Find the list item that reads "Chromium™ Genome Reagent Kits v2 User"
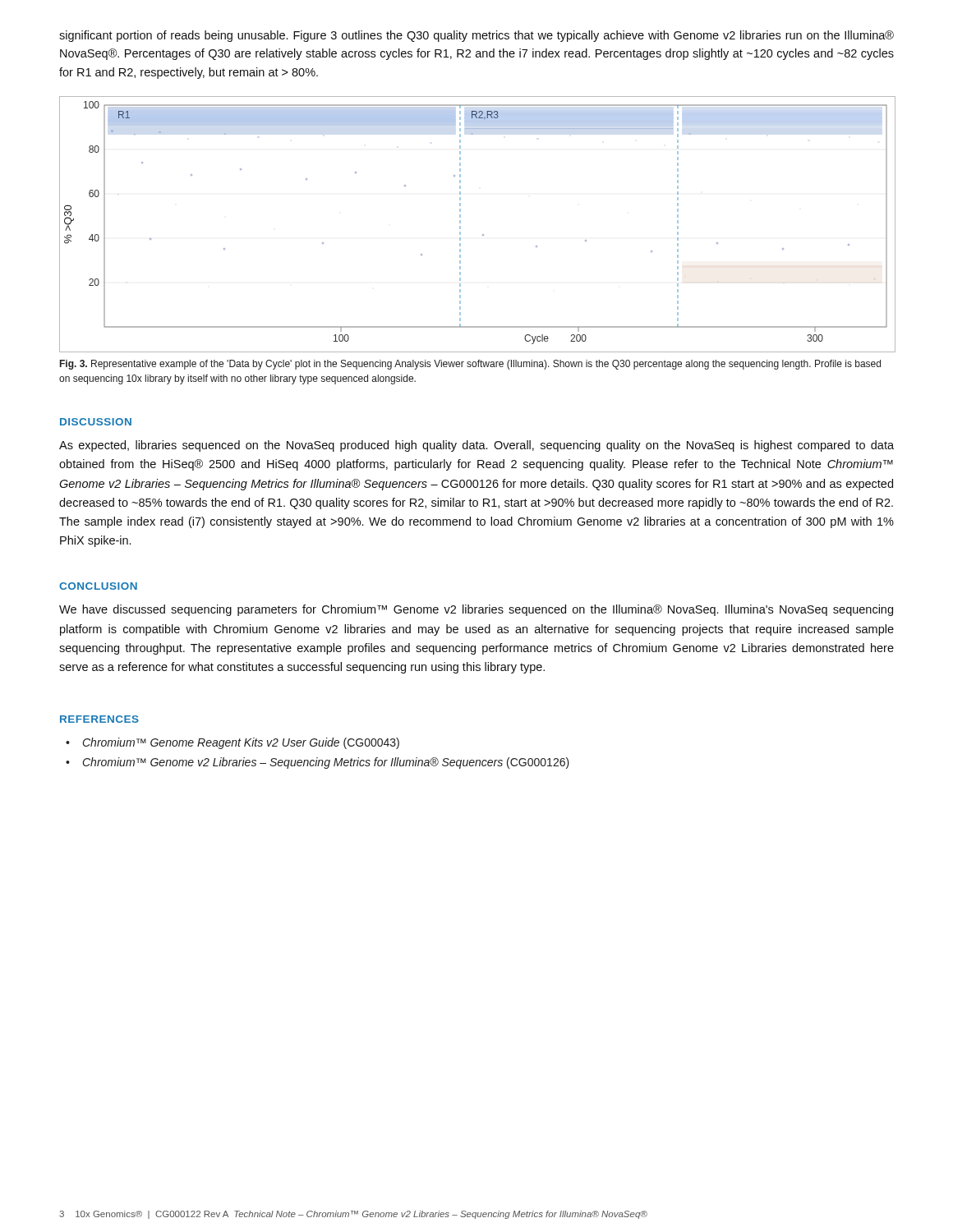The image size is (953, 1232). point(241,743)
